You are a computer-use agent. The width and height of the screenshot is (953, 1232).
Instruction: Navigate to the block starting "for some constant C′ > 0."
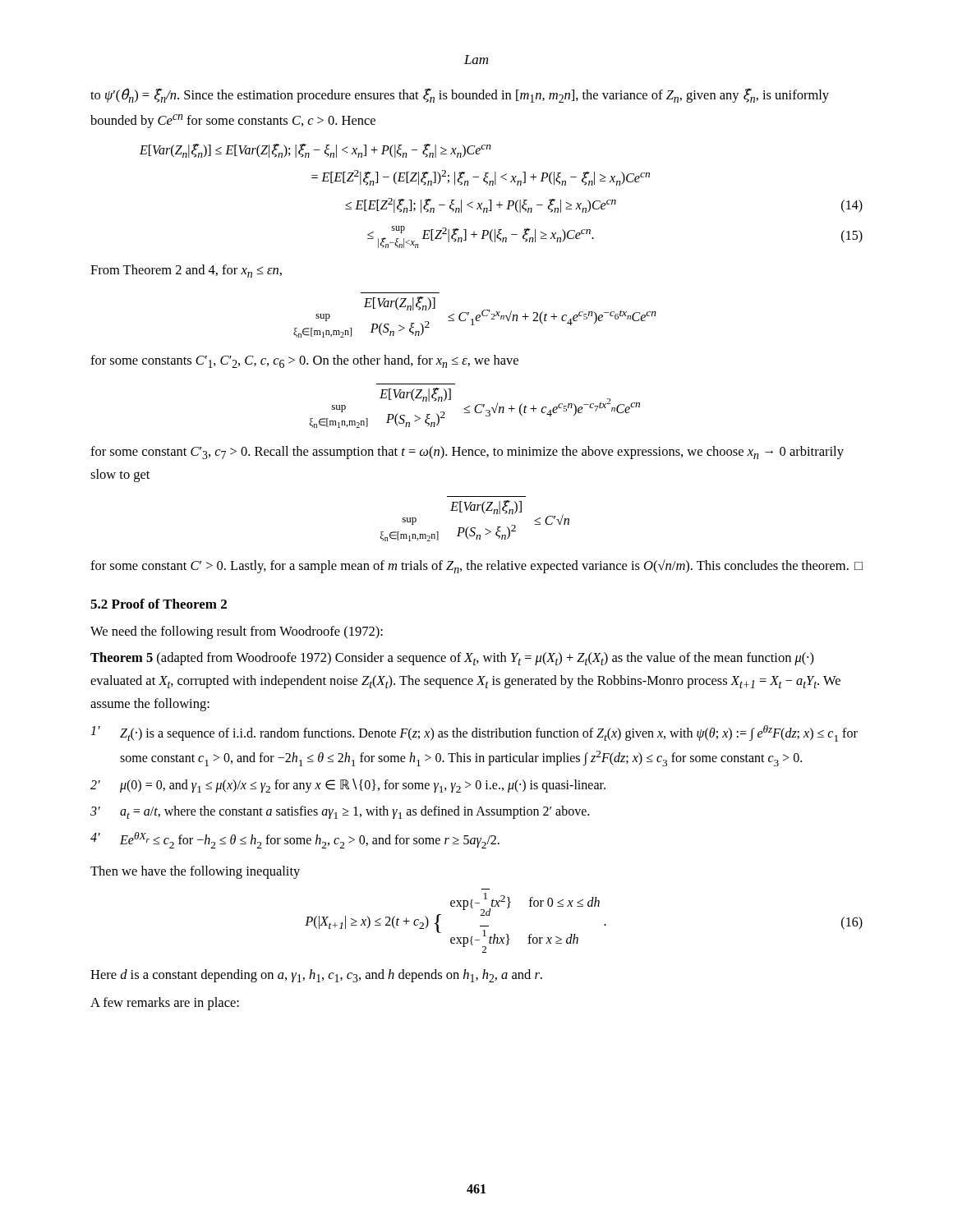(476, 566)
